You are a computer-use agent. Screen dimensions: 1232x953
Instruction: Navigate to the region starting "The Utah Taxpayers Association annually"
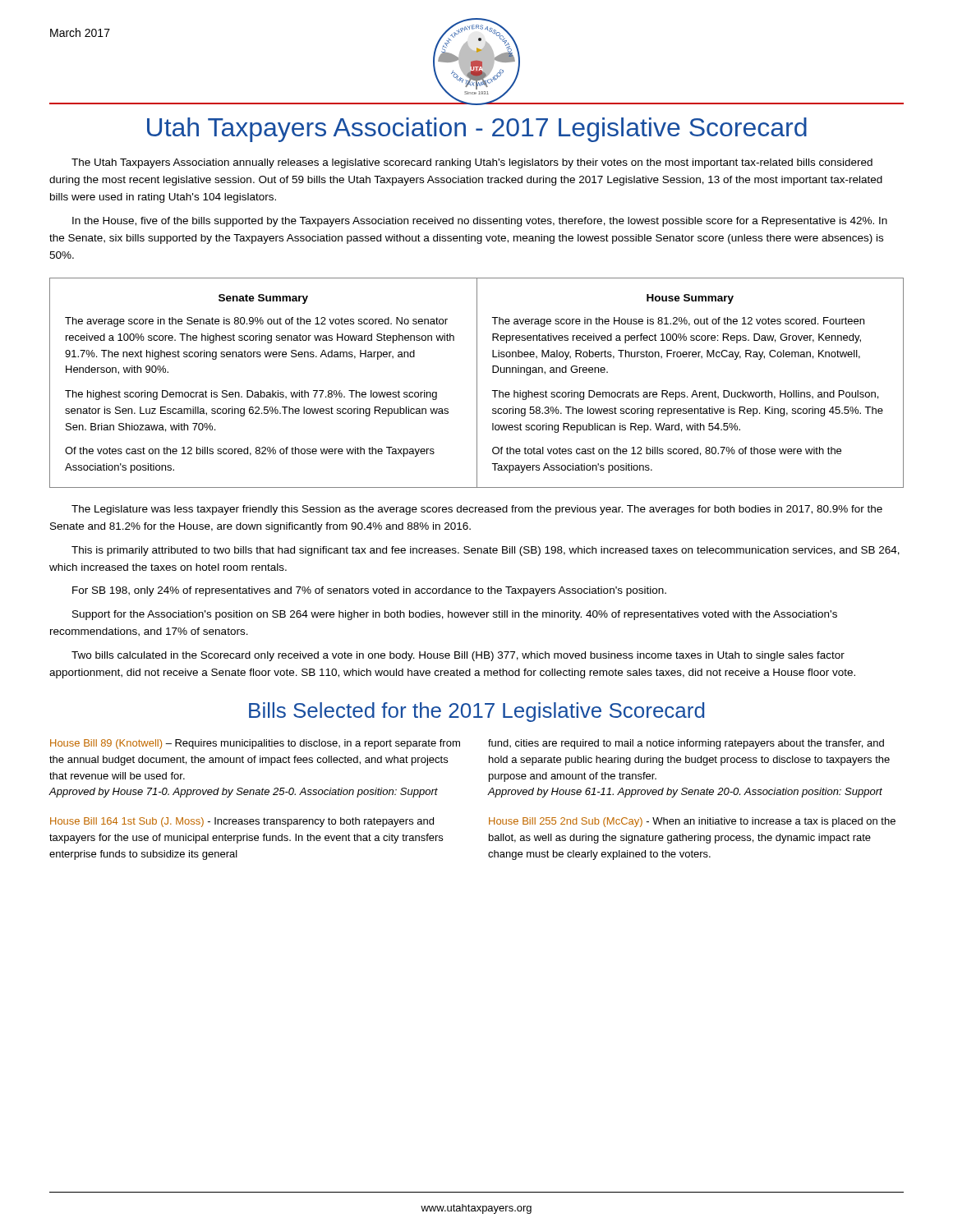tap(466, 179)
